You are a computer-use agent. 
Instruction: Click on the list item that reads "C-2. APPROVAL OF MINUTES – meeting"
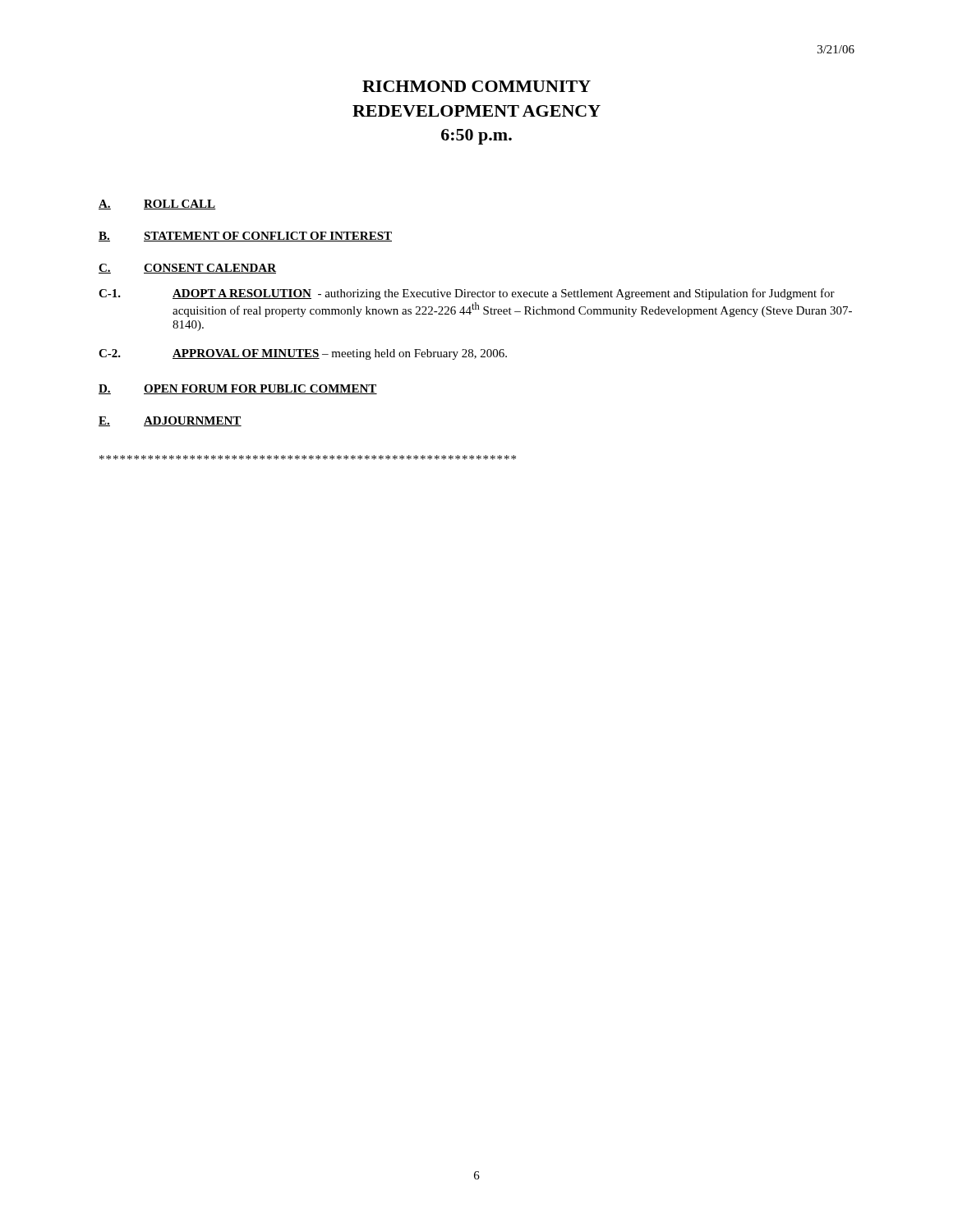point(476,354)
